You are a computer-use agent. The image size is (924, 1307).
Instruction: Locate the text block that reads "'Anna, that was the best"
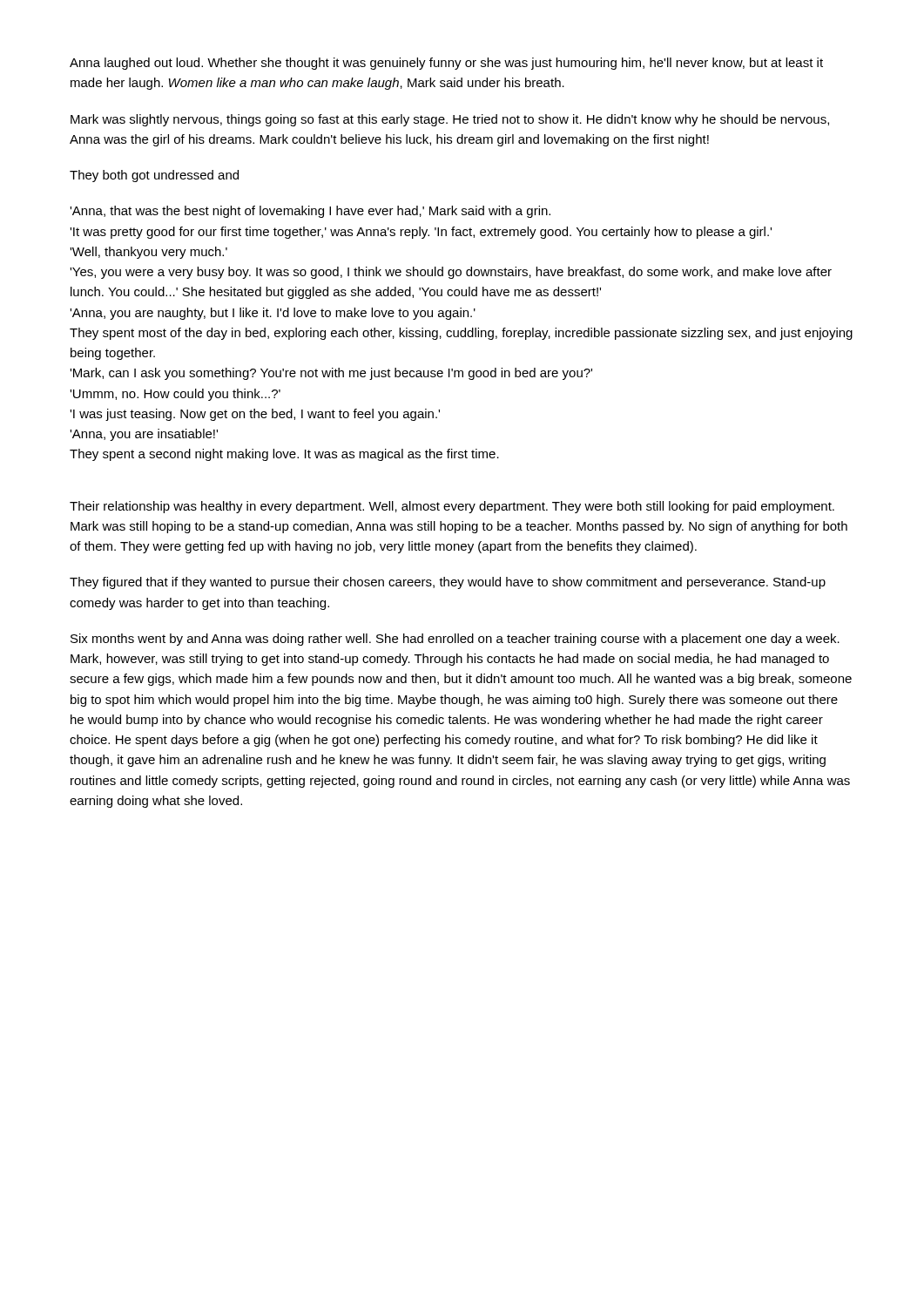[461, 332]
